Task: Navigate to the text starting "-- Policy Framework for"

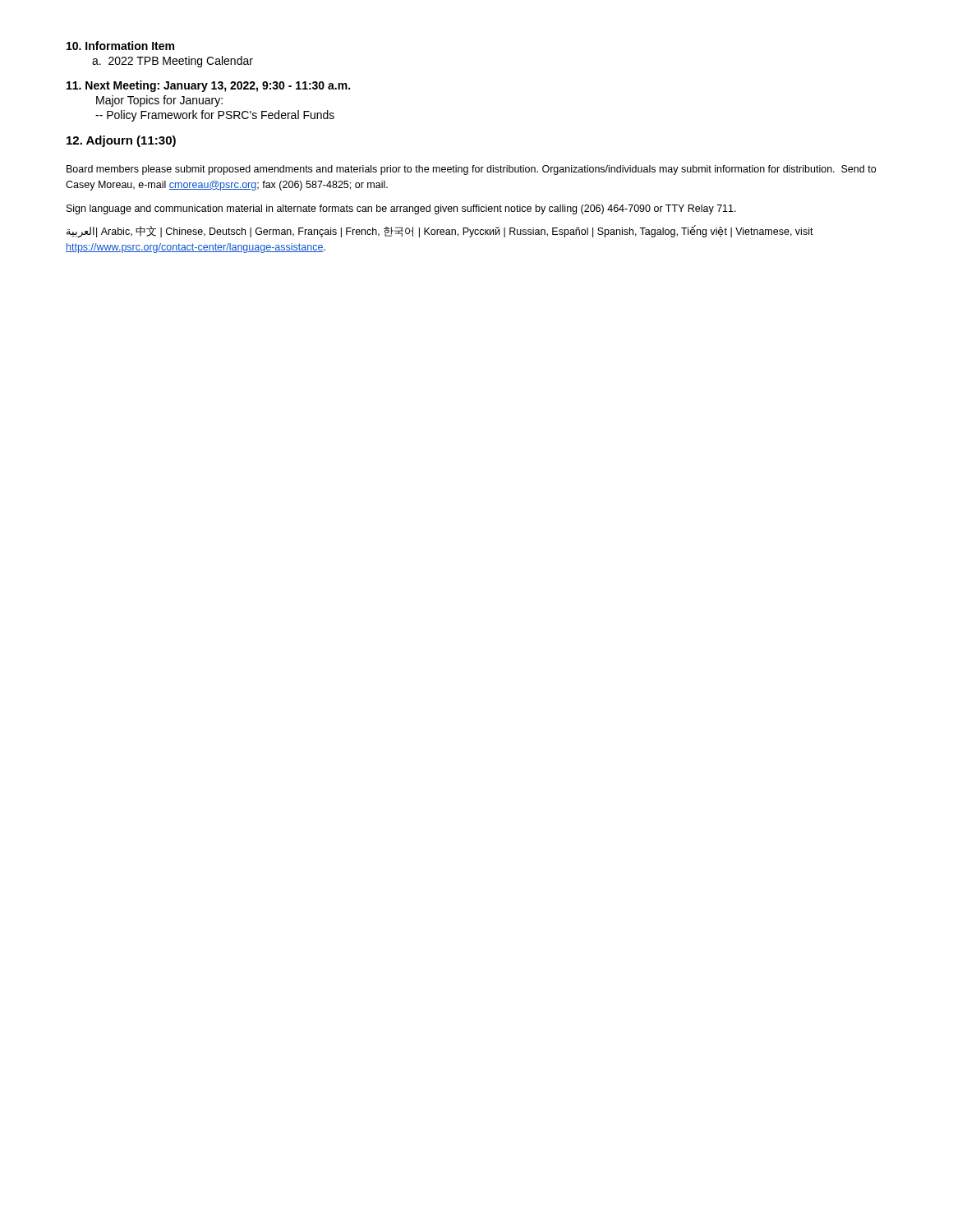Action: coord(215,115)
